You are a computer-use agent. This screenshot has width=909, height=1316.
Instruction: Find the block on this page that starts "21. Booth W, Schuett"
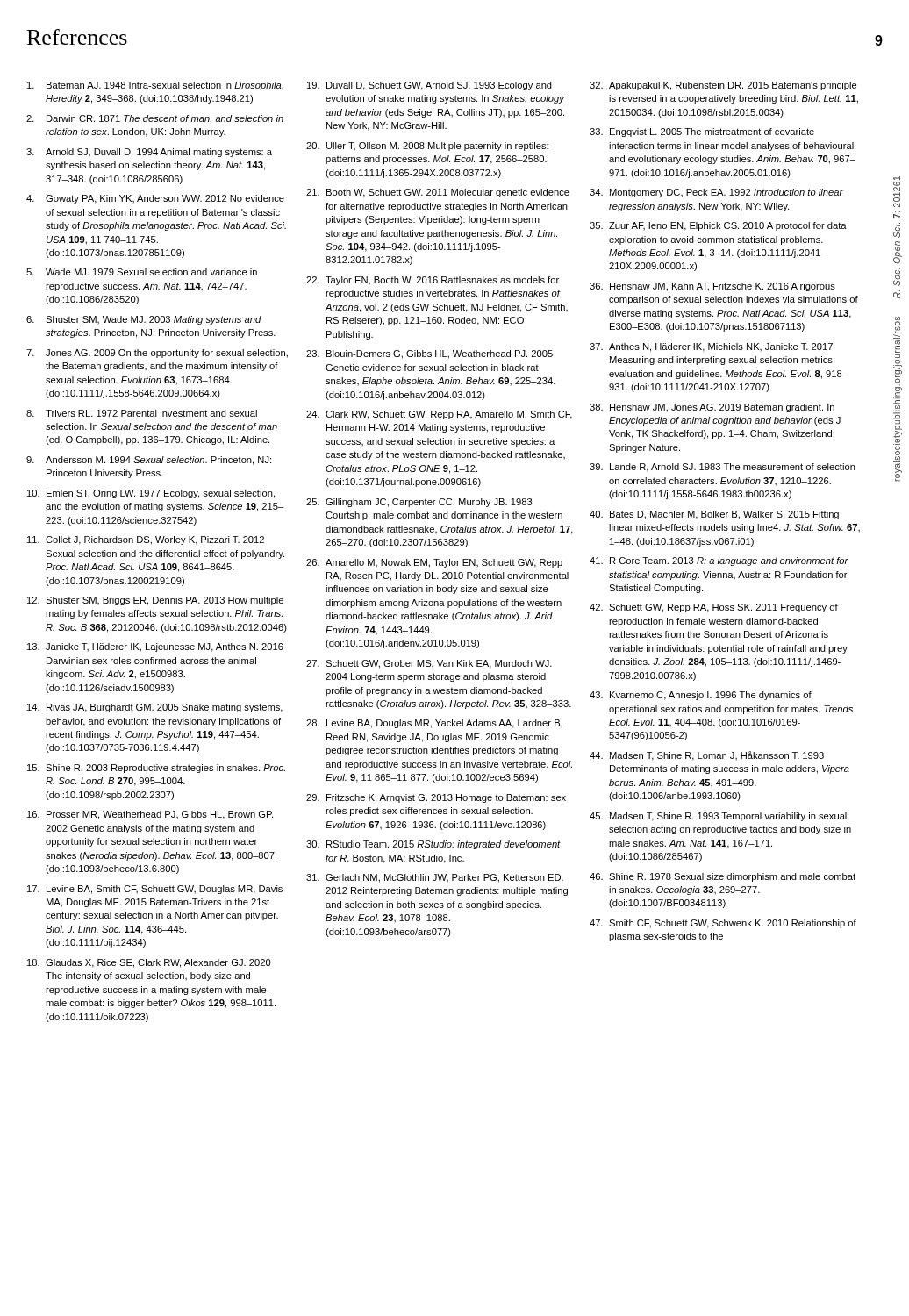tap(440, 227)
